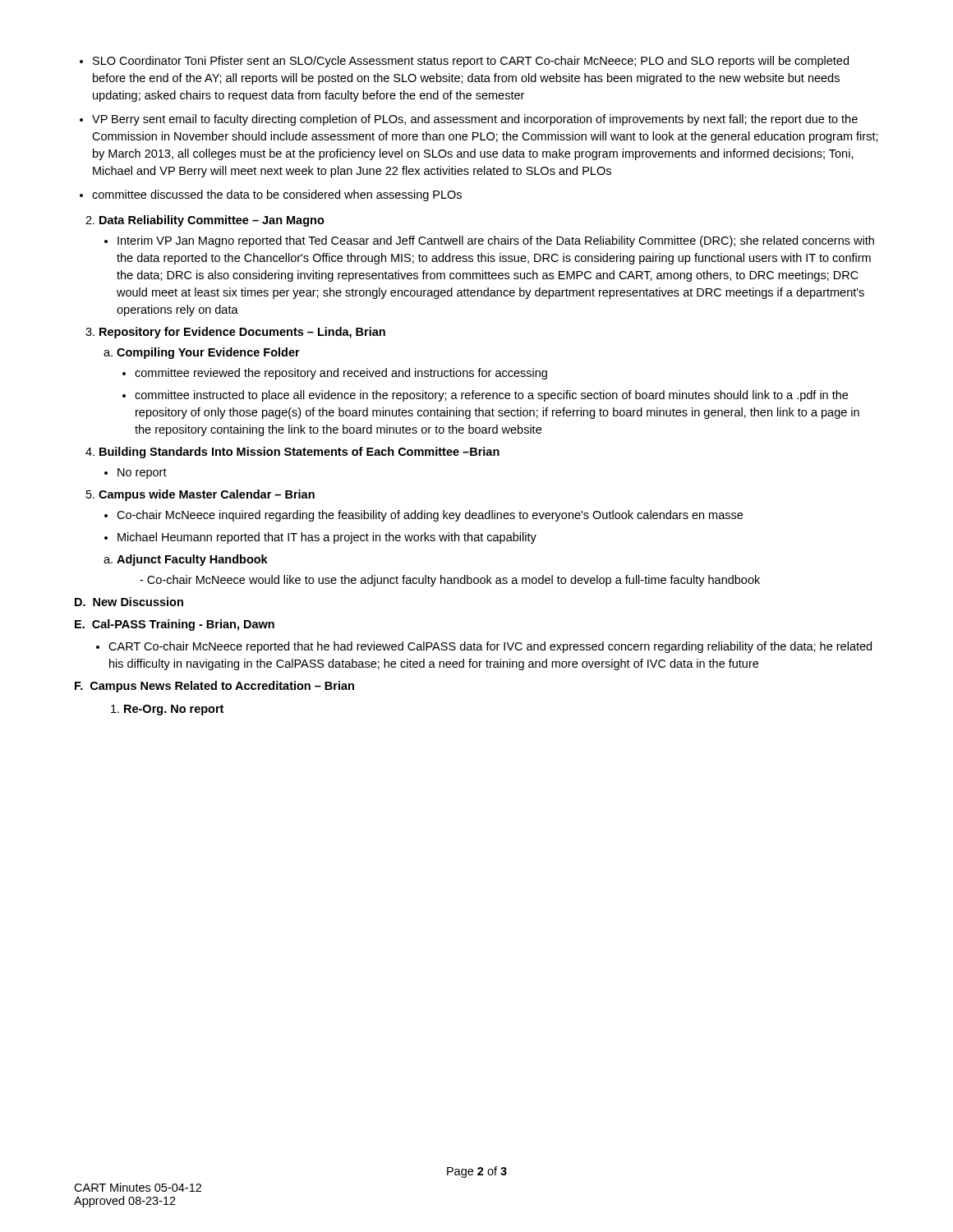Select the list item with the text "Campus wide Master Calendar"
953x1232 pixels.
476,538
